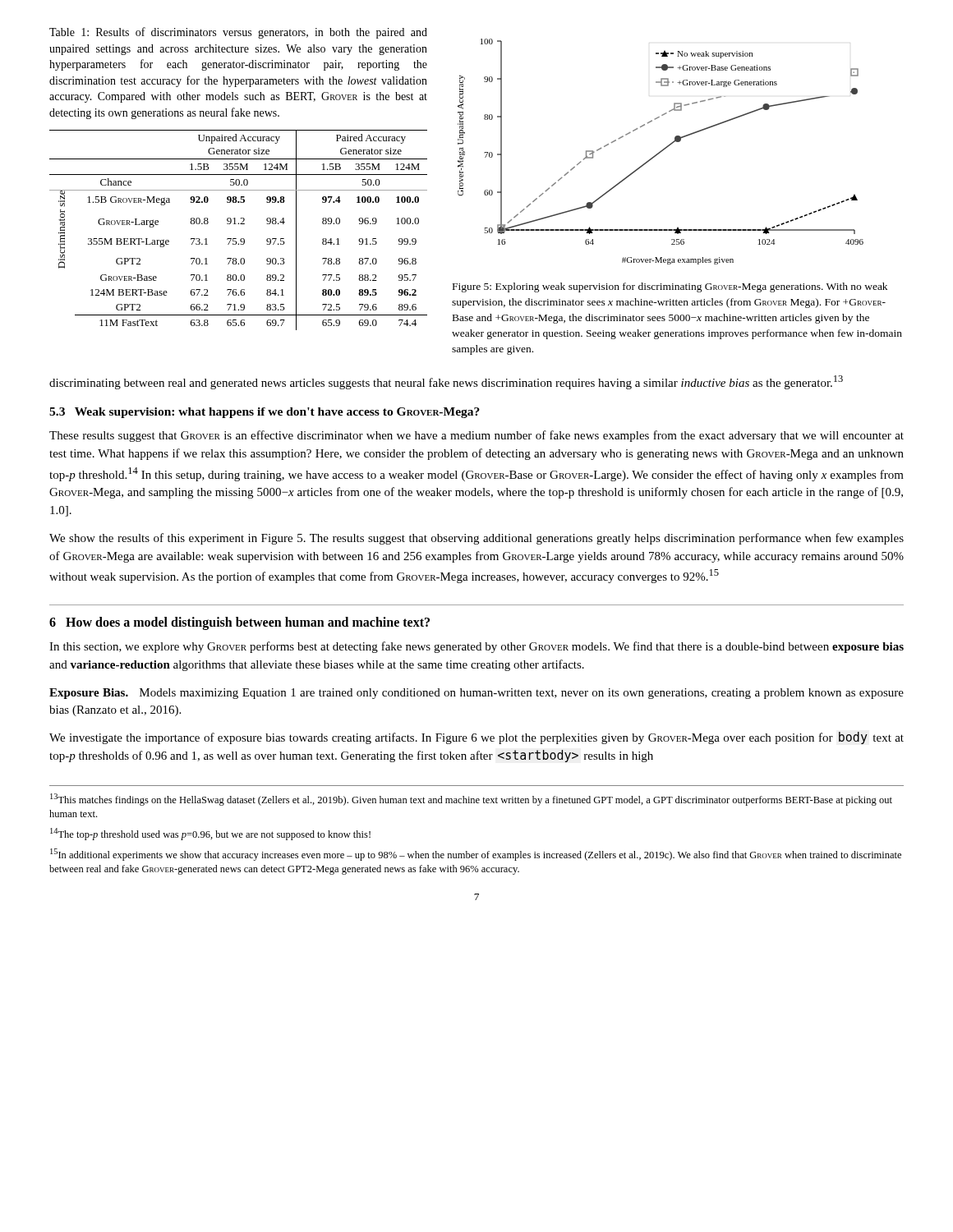Select the section header that reads "5.3 Weak supervision:"

[x=265, y=411]
